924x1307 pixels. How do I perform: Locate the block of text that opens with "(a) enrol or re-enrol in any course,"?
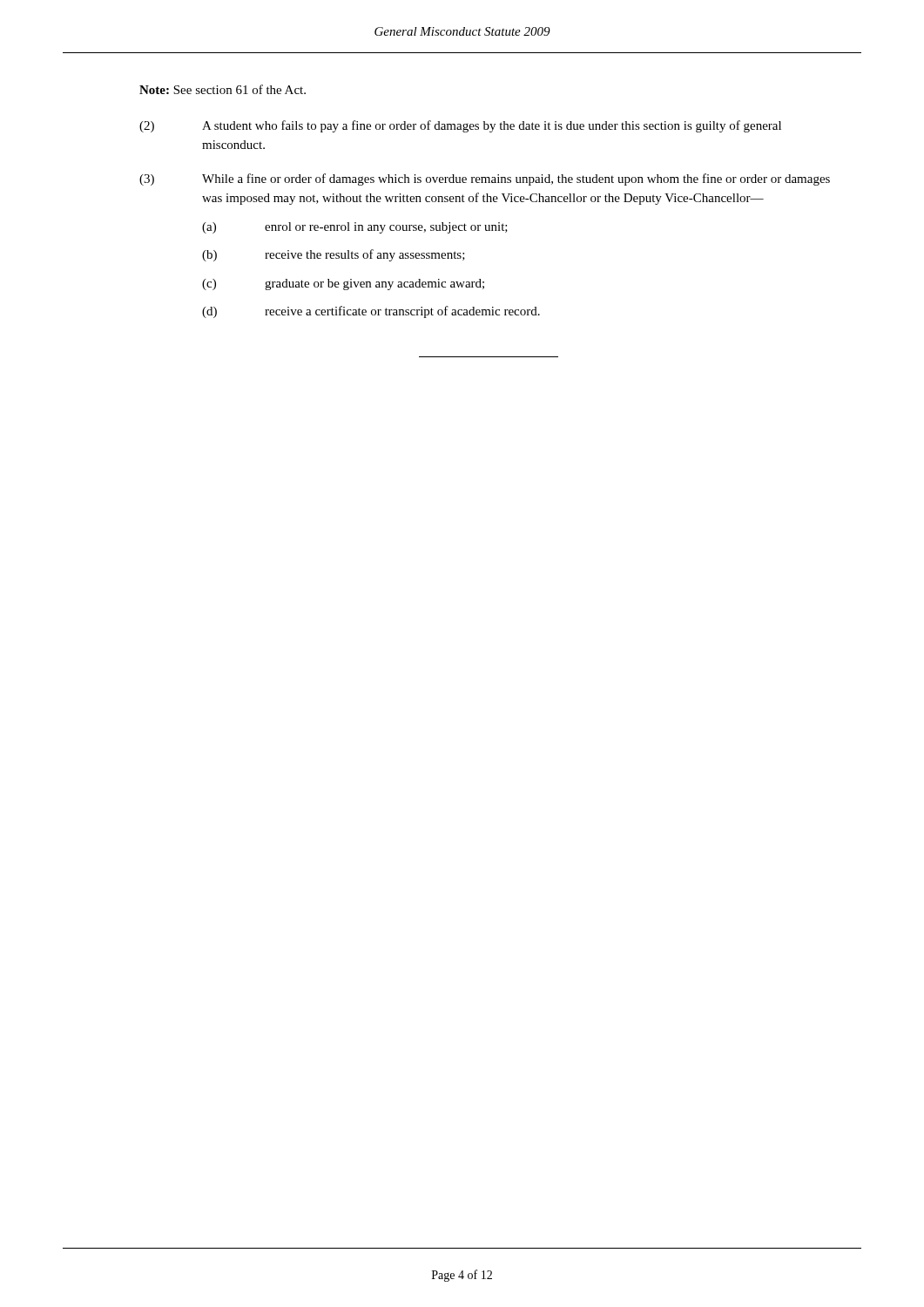[x=355, y=228]
